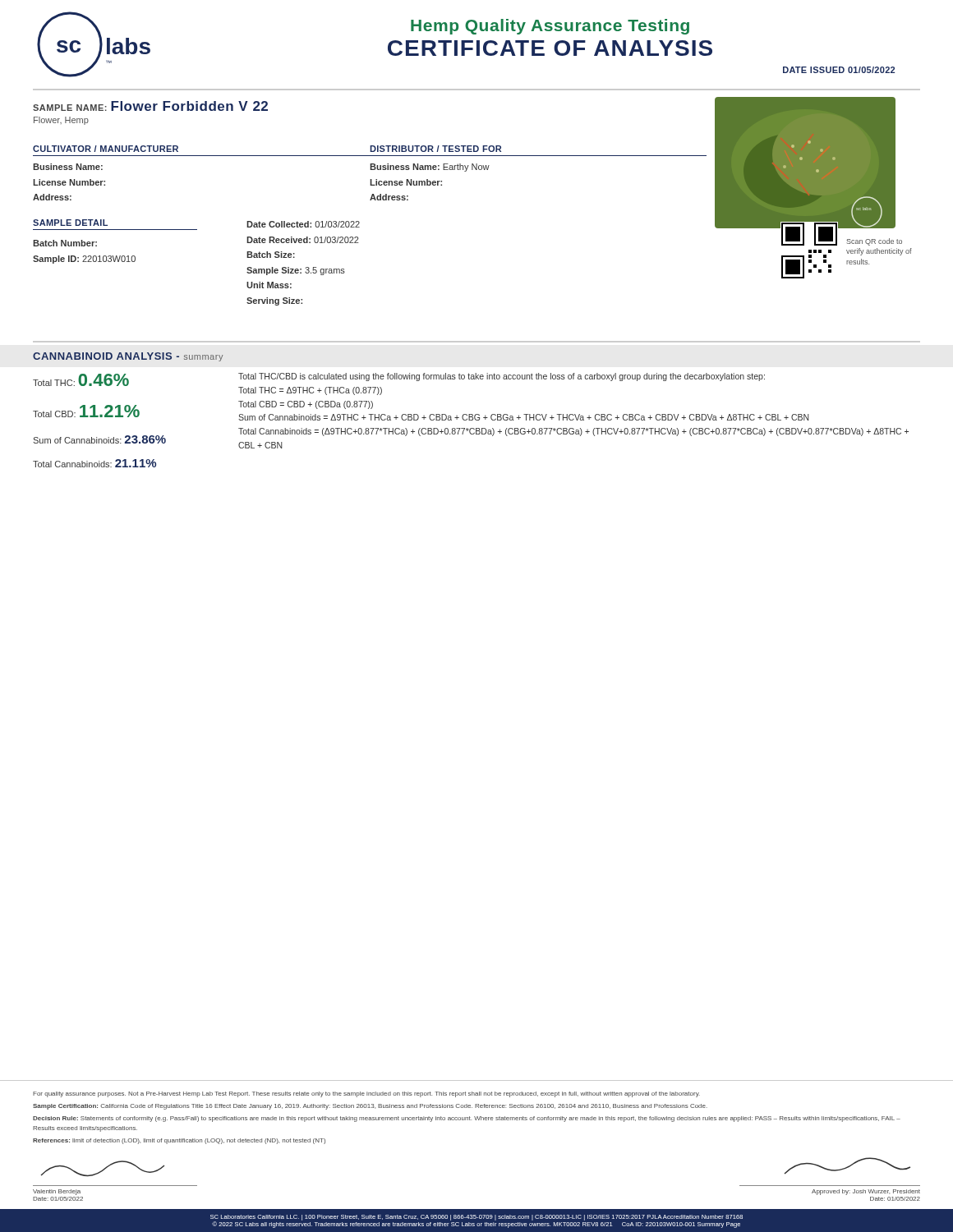Screen dimensions: 1232x953
Task: Select the logo
Action: click(119, 45)
